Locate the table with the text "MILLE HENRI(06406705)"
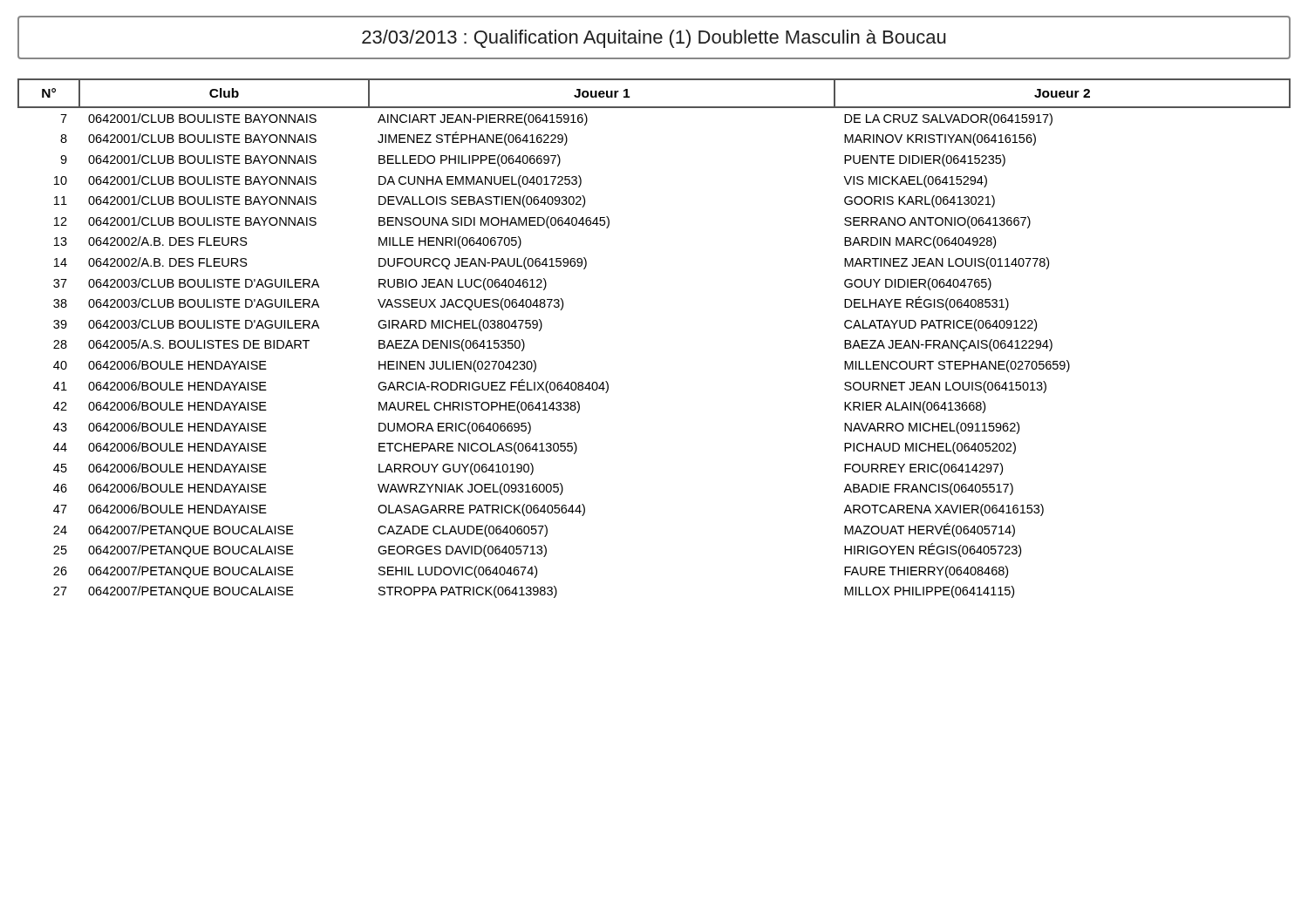1308x924 pixels. tap(654, 340)
